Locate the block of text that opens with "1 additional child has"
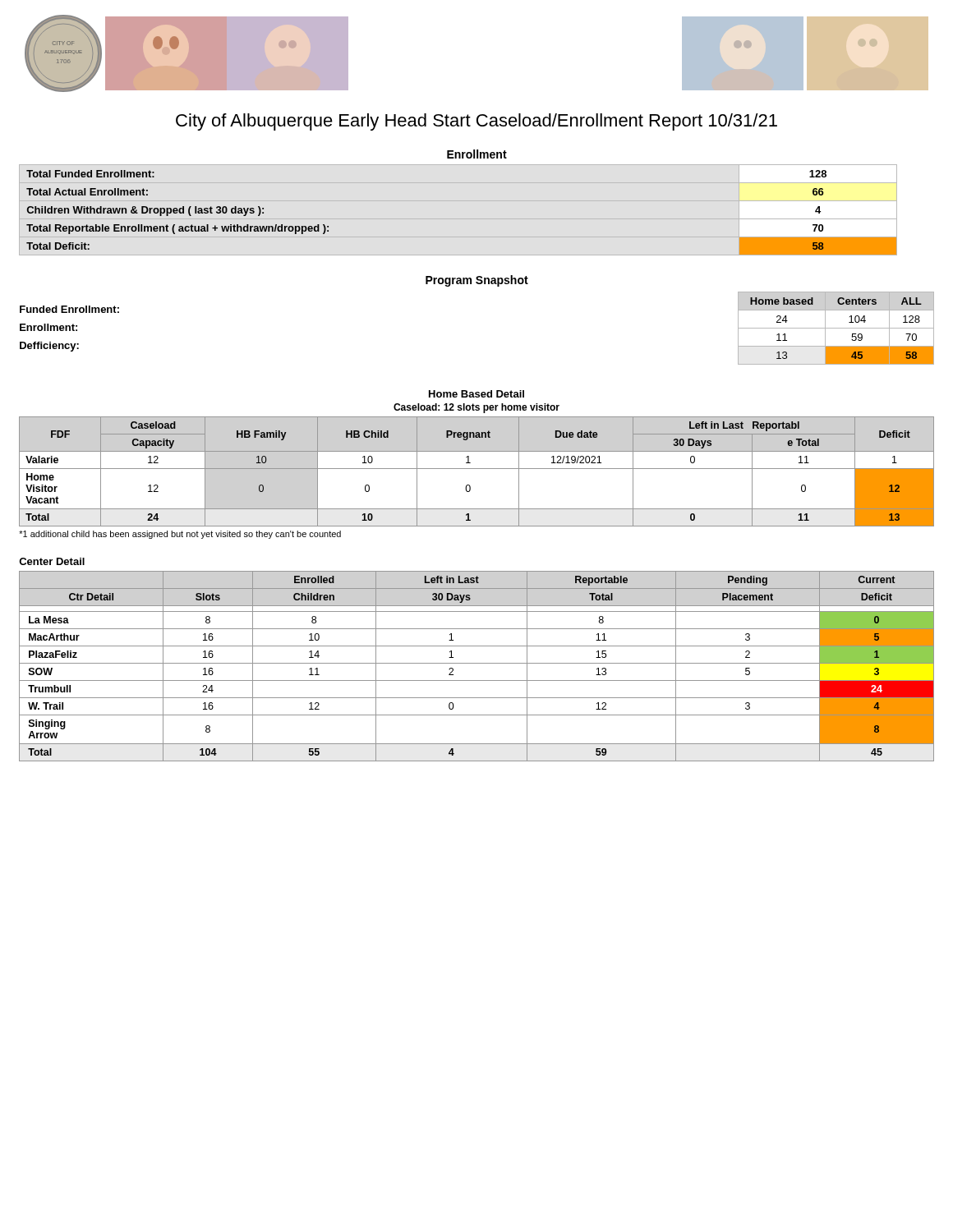The height and width of the screenshot is (1232, 953). [180, 534]
